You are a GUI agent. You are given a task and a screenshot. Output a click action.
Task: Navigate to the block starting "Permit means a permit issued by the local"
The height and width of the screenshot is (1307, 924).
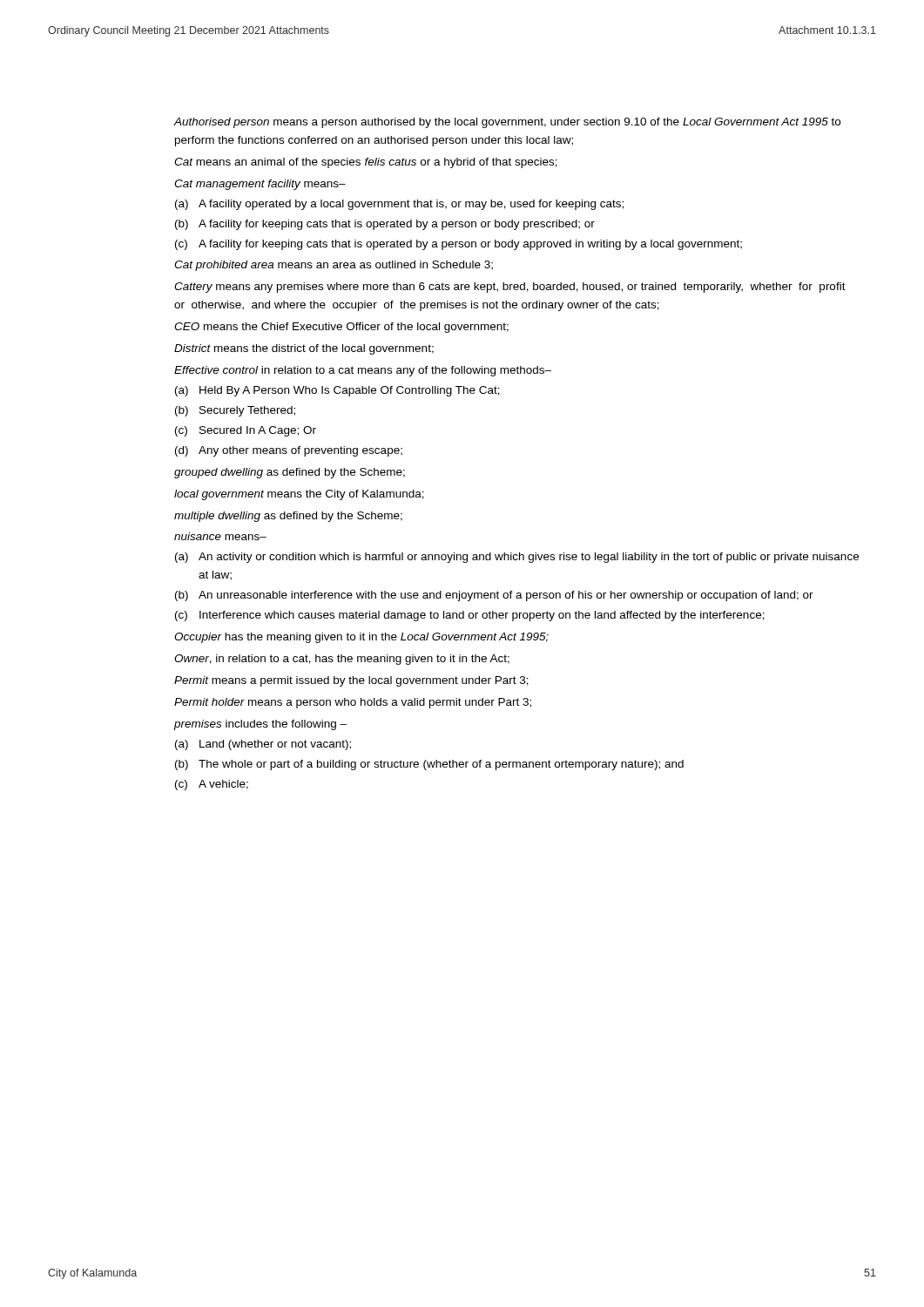pos(352,680)
